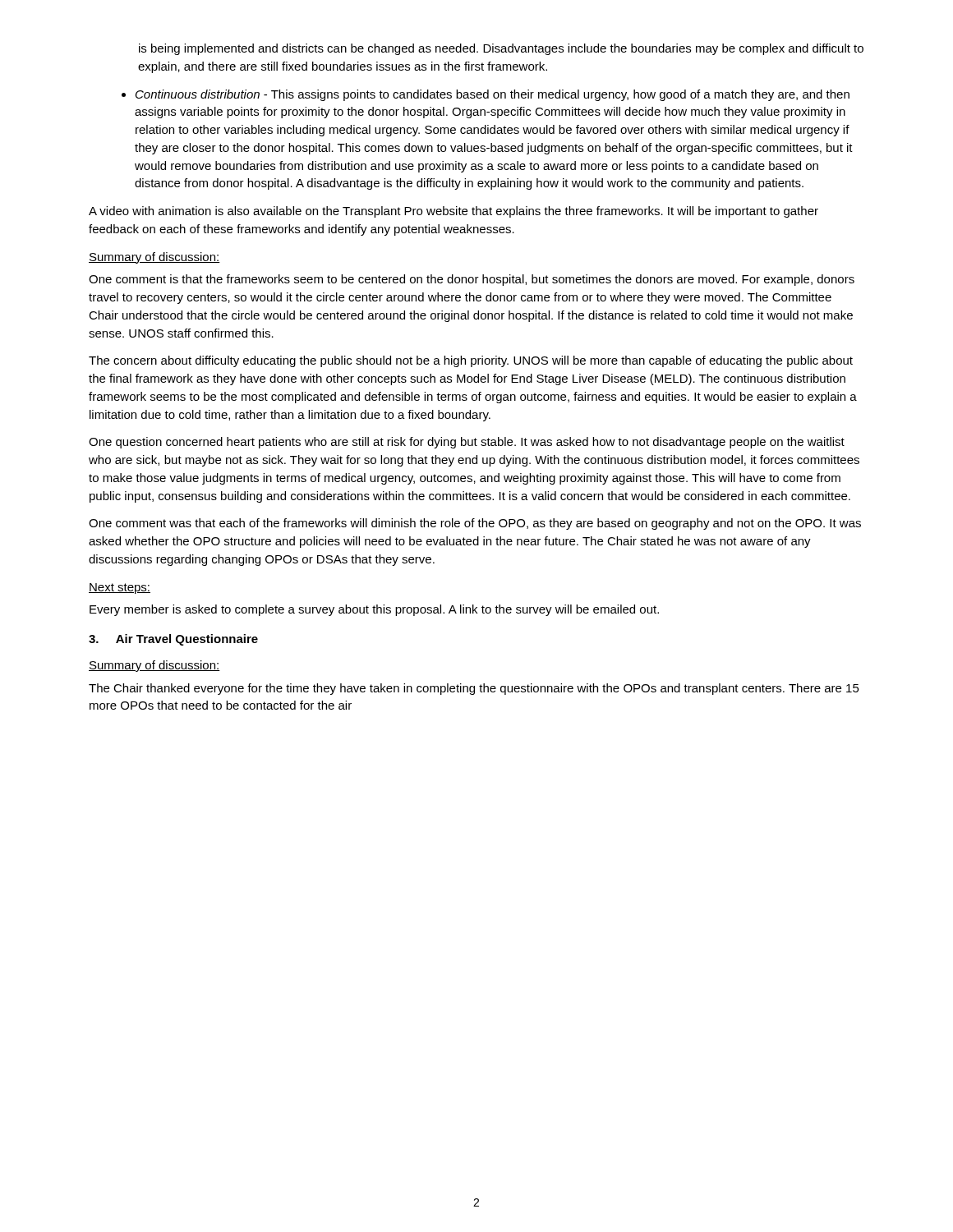
Task: Point to the text block starting "is being implemented and"
Action: coord(501,57)
